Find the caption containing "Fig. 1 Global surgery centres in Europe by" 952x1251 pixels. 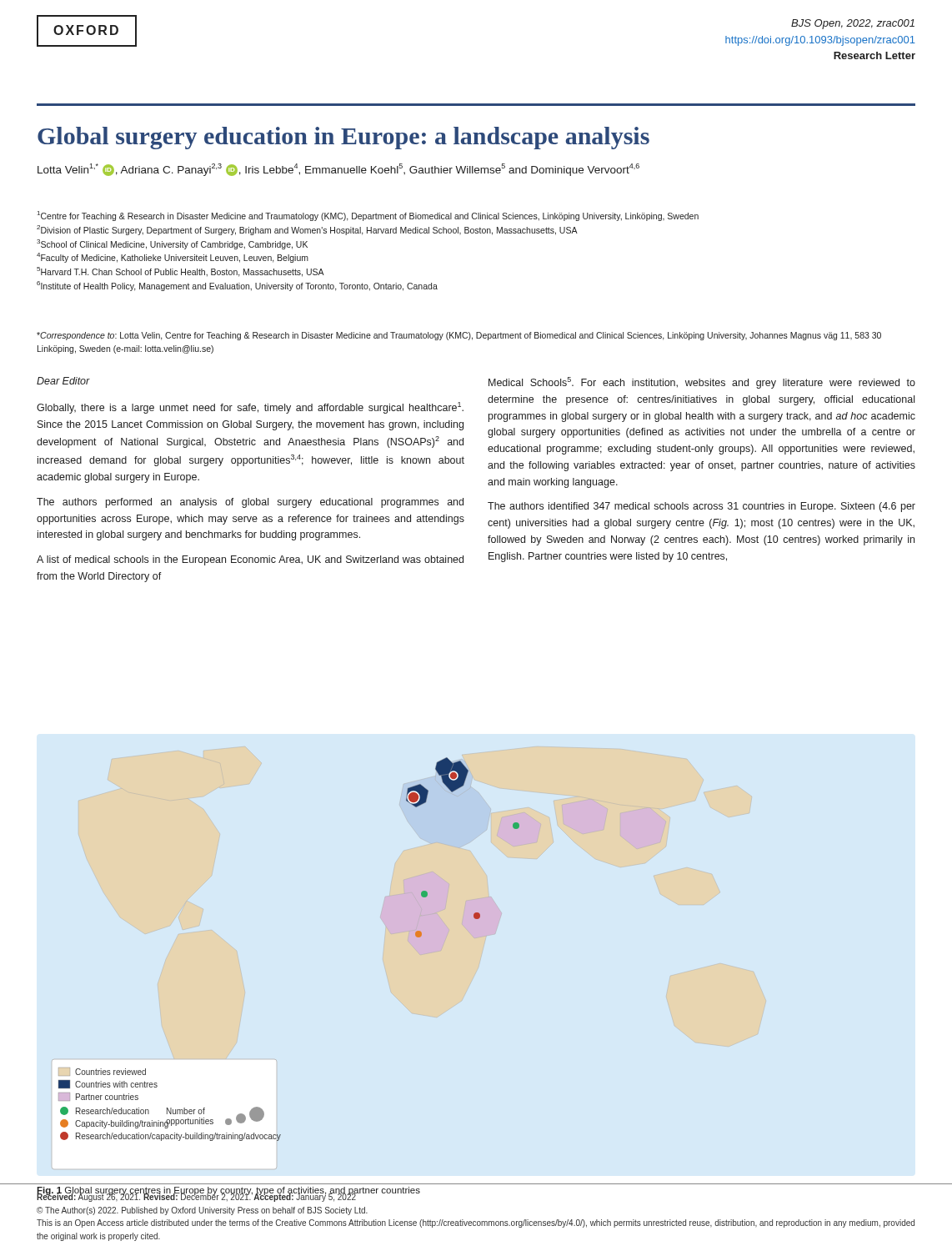pos(228,1190)
